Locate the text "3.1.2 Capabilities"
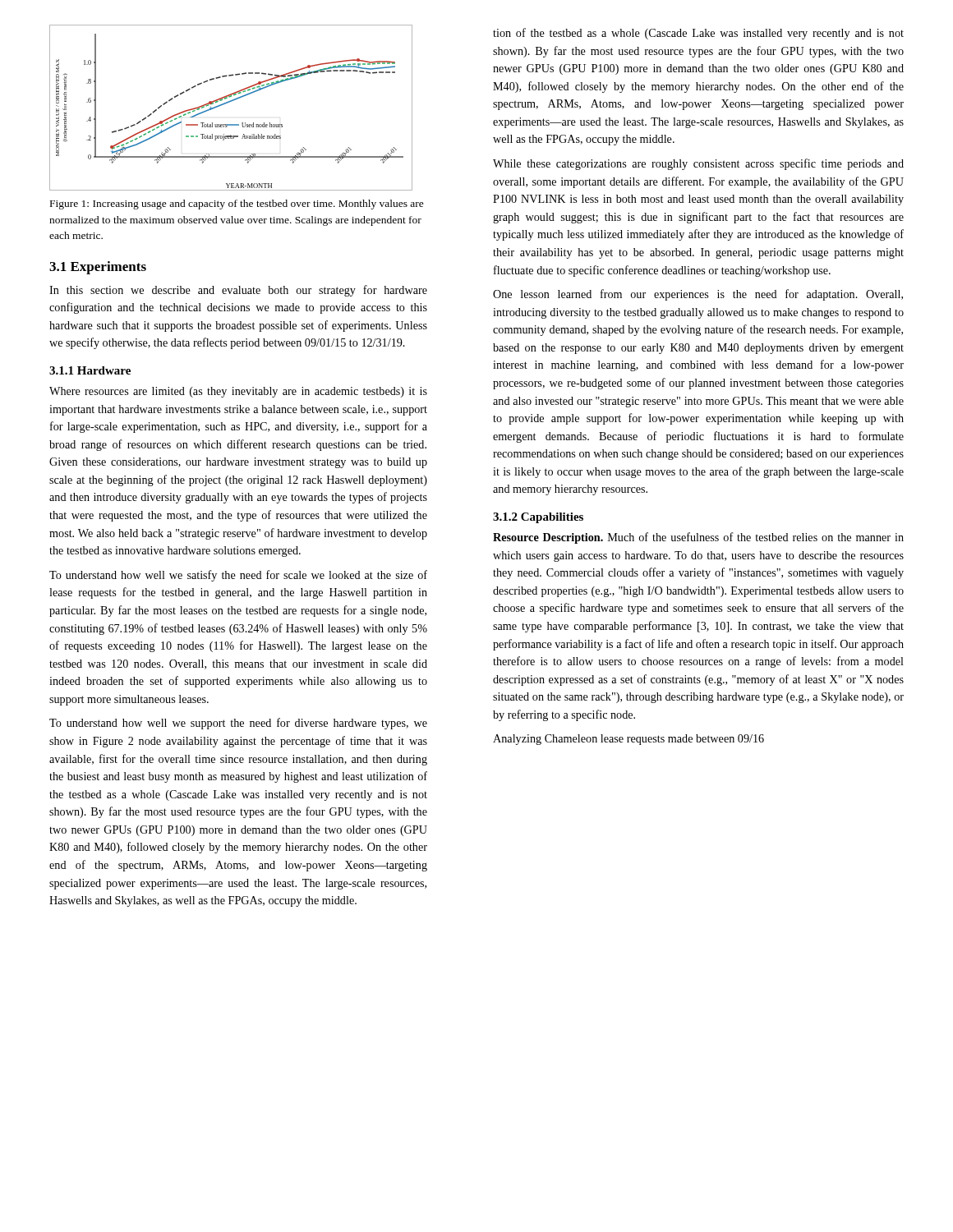Viewport: 953px width, 1232px height. point(538,517)
